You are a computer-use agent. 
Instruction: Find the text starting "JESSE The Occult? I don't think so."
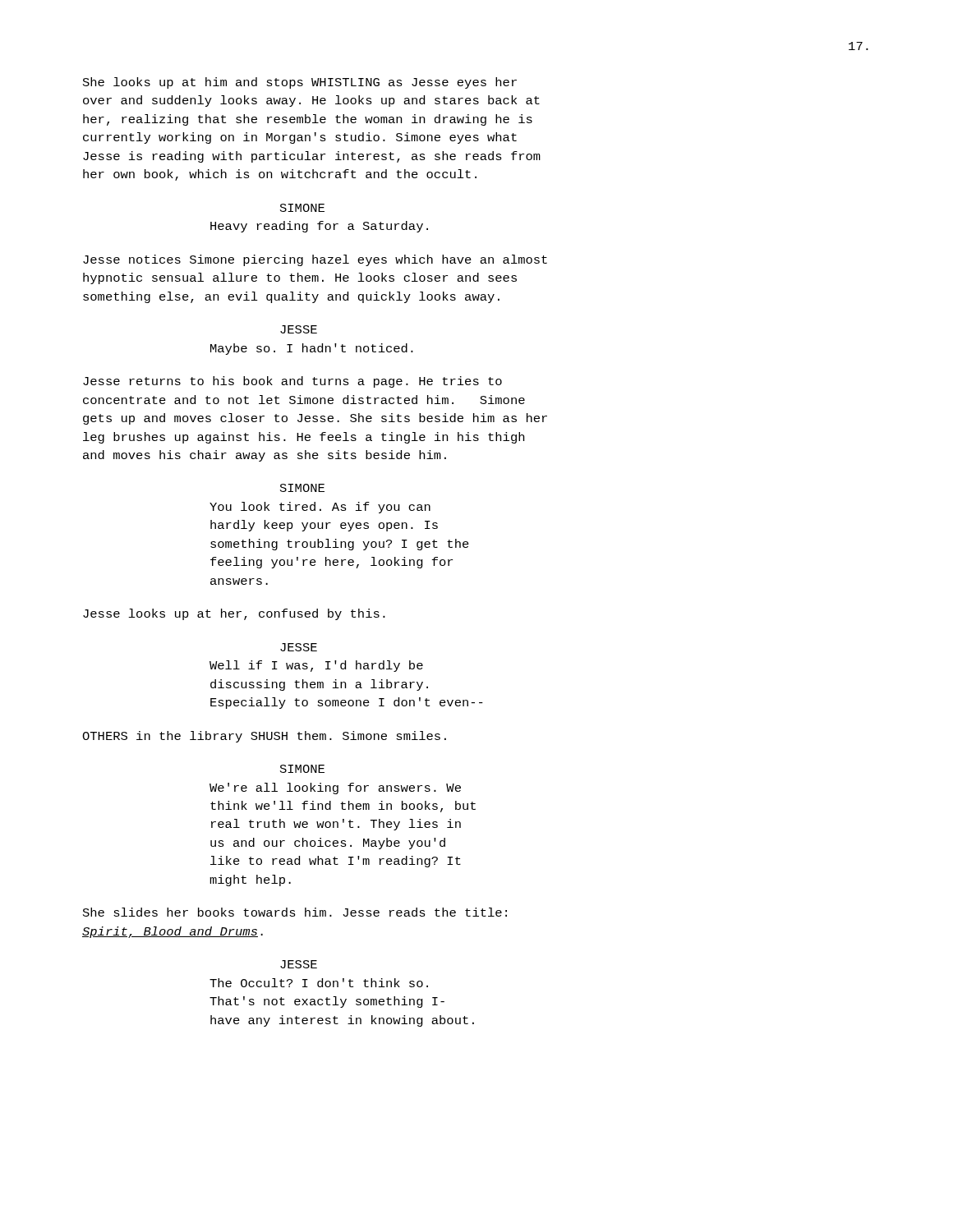tap(299, 964)
